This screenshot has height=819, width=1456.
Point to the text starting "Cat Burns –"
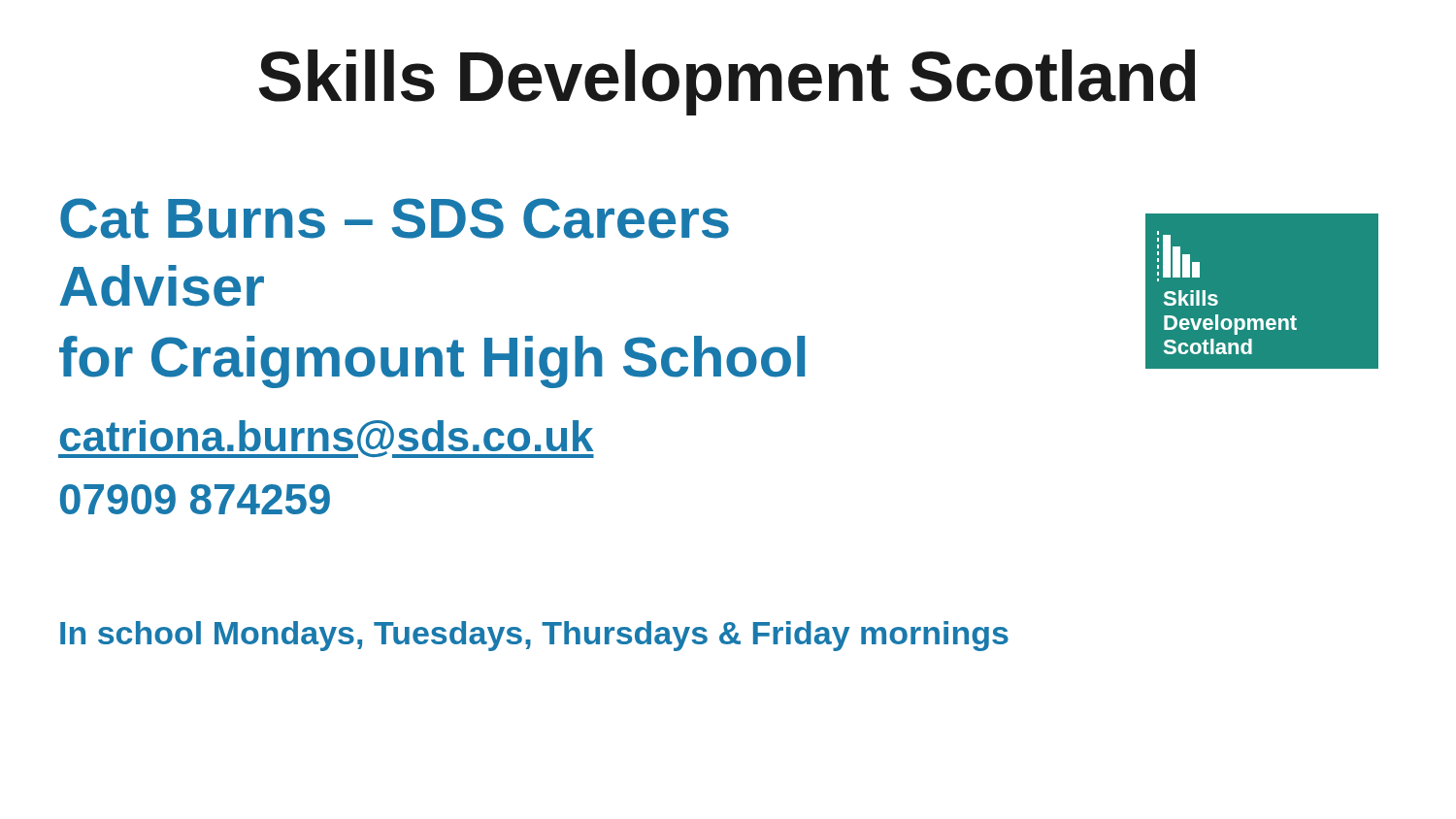466,356
